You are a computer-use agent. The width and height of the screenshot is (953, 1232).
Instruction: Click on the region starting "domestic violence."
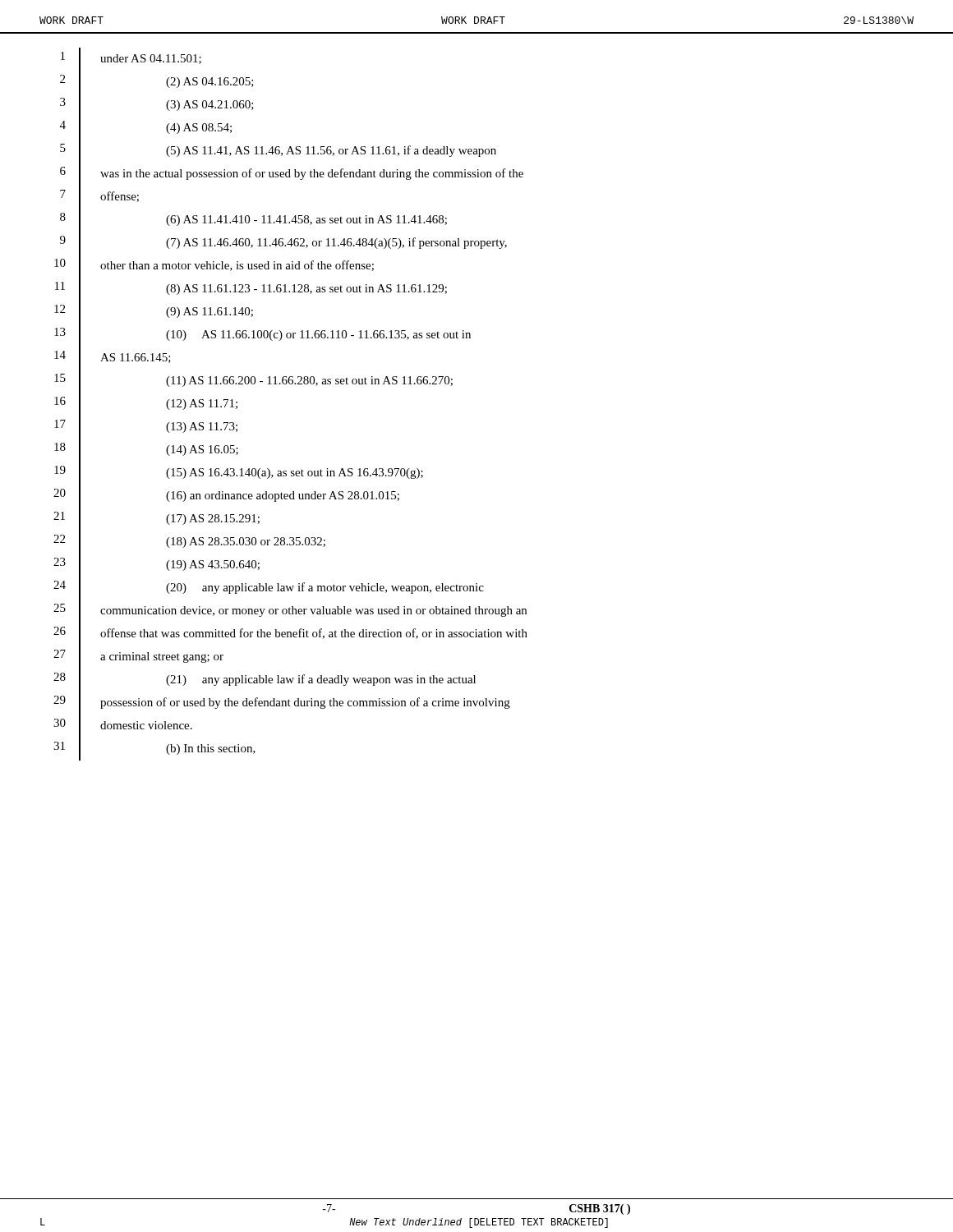tap(146, 725)
